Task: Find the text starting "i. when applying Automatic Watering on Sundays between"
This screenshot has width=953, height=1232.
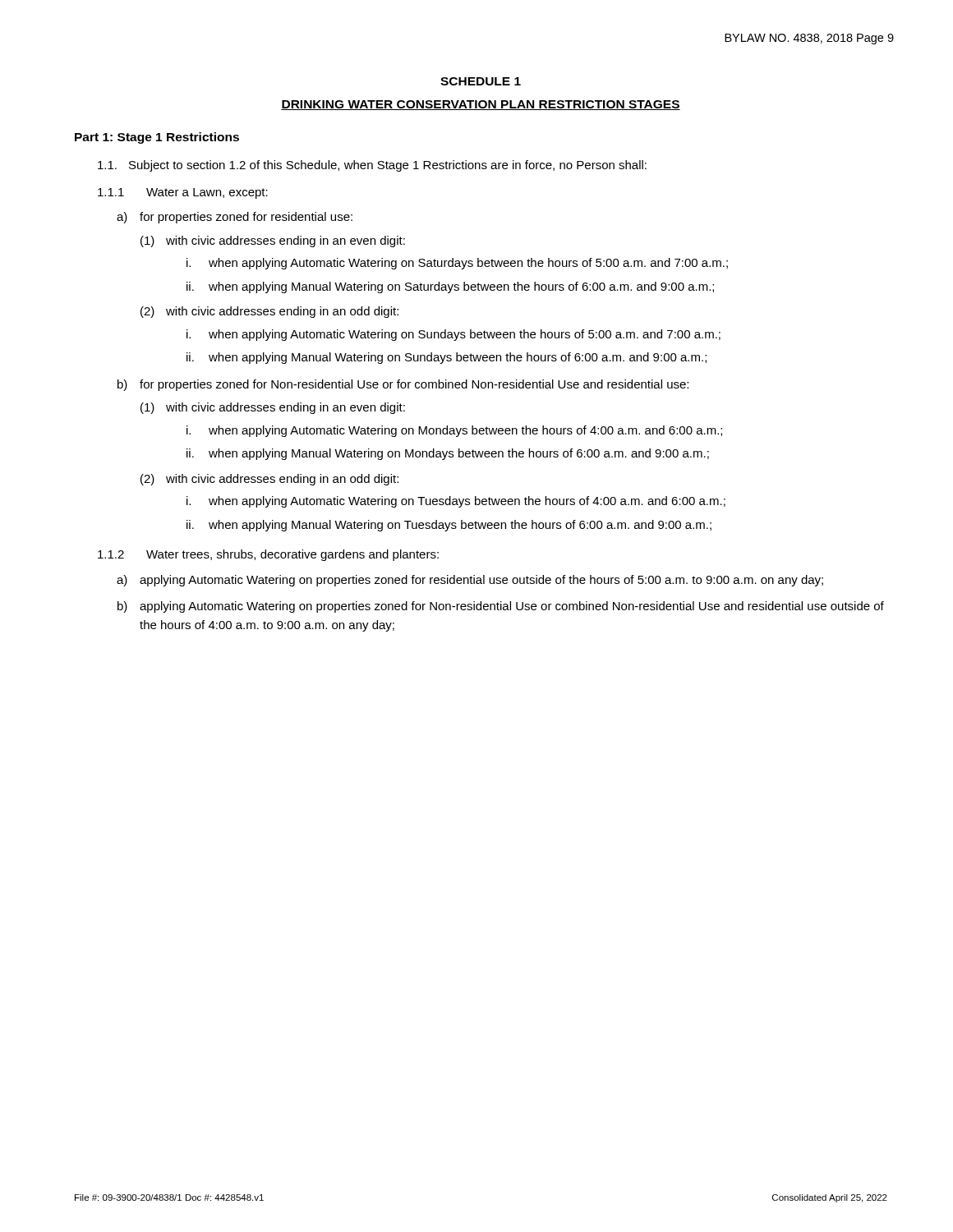Action: pos(453,334)
